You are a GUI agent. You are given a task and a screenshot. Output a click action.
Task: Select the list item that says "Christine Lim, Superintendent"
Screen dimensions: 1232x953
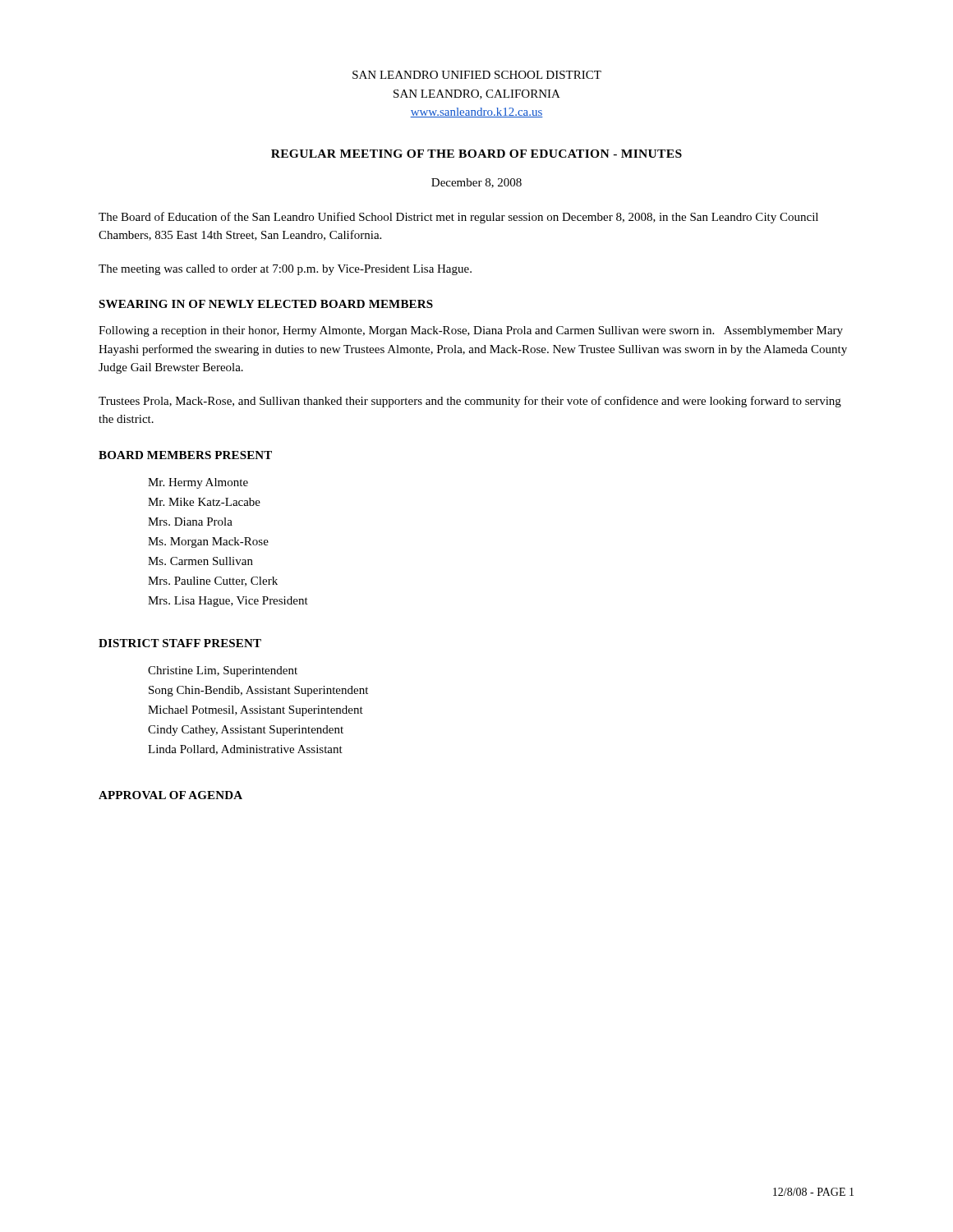point(223,670)
